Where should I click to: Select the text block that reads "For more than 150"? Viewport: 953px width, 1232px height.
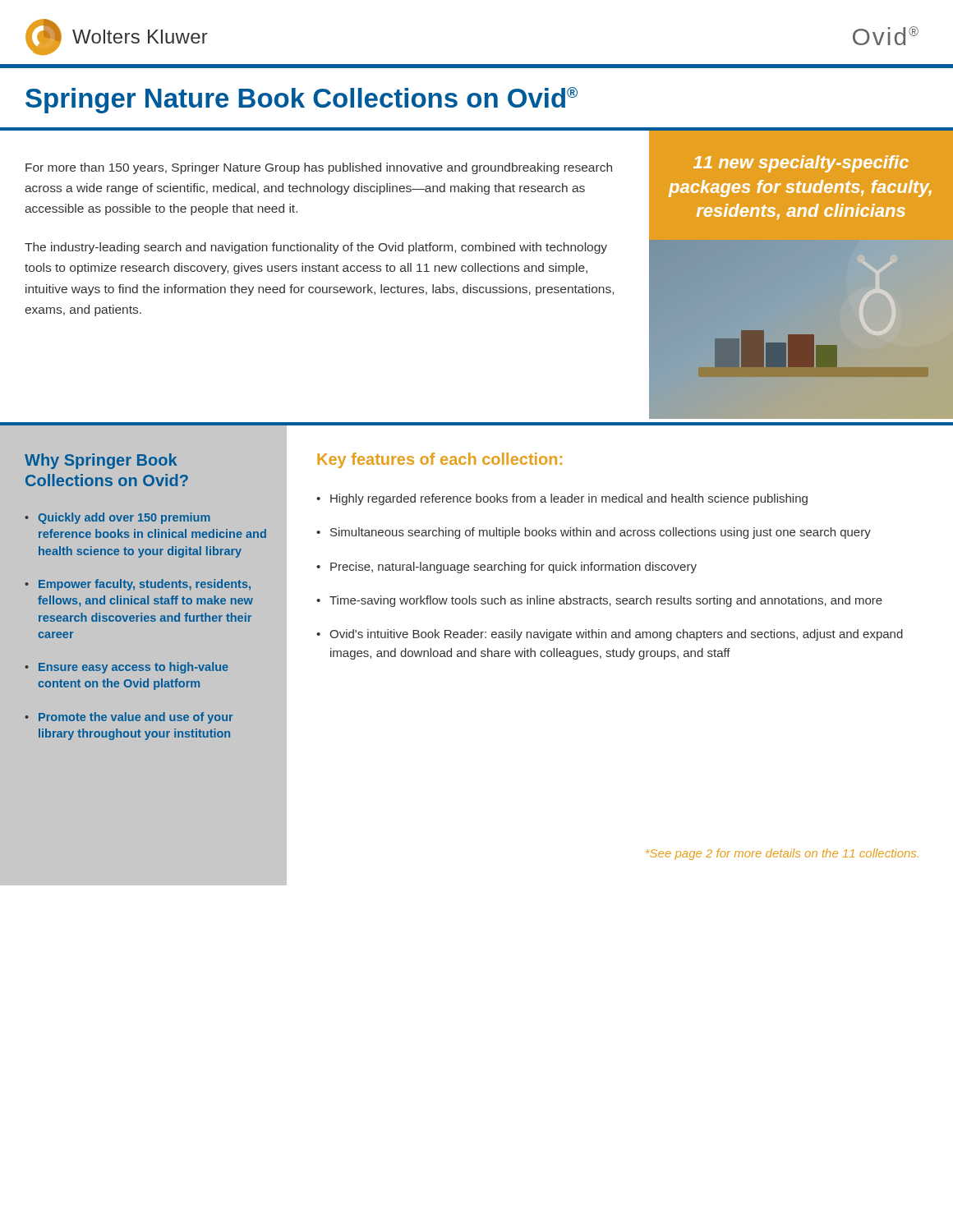click(322, 238)
